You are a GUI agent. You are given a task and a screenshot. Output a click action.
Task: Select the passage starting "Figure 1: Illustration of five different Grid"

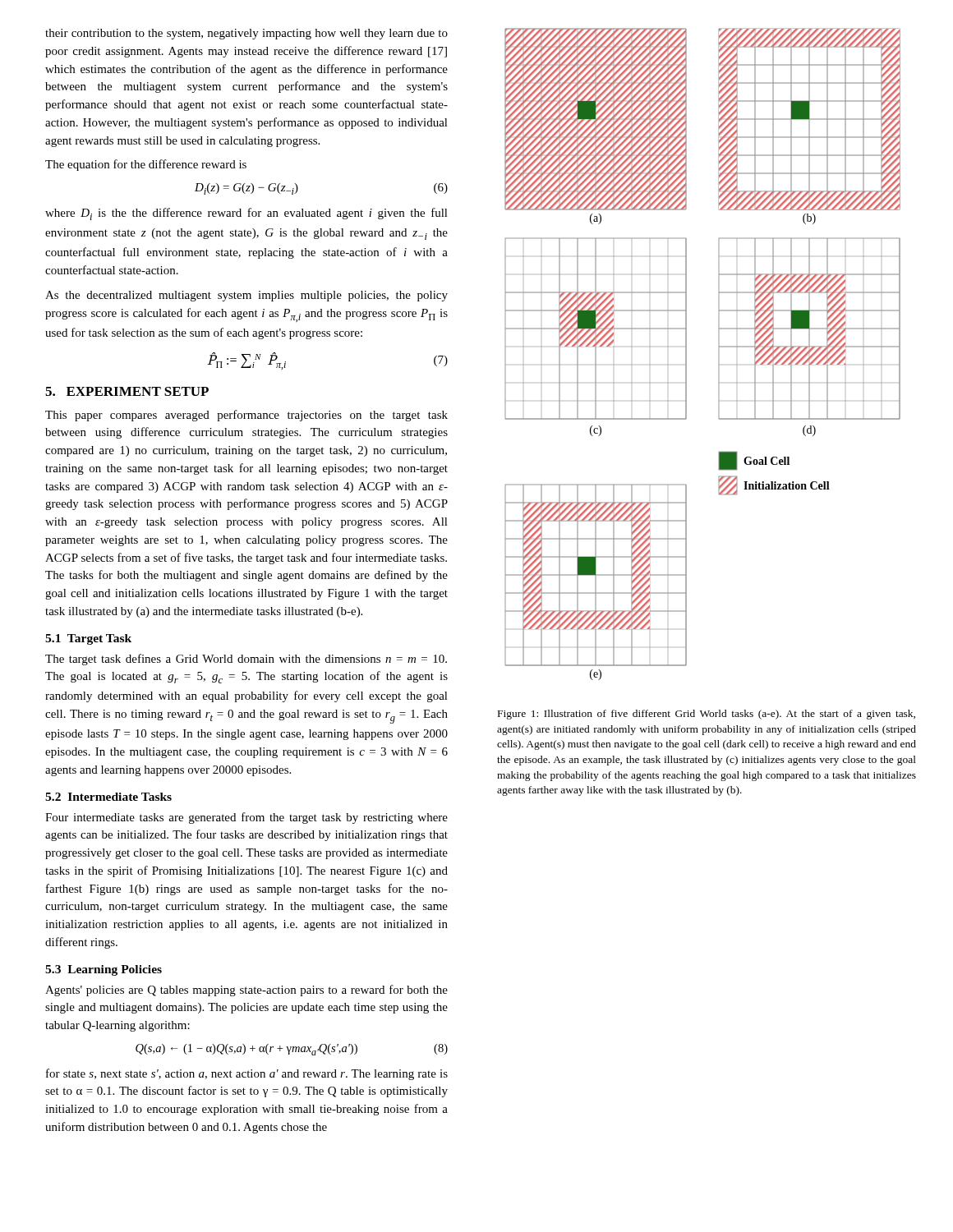[707, 752]
